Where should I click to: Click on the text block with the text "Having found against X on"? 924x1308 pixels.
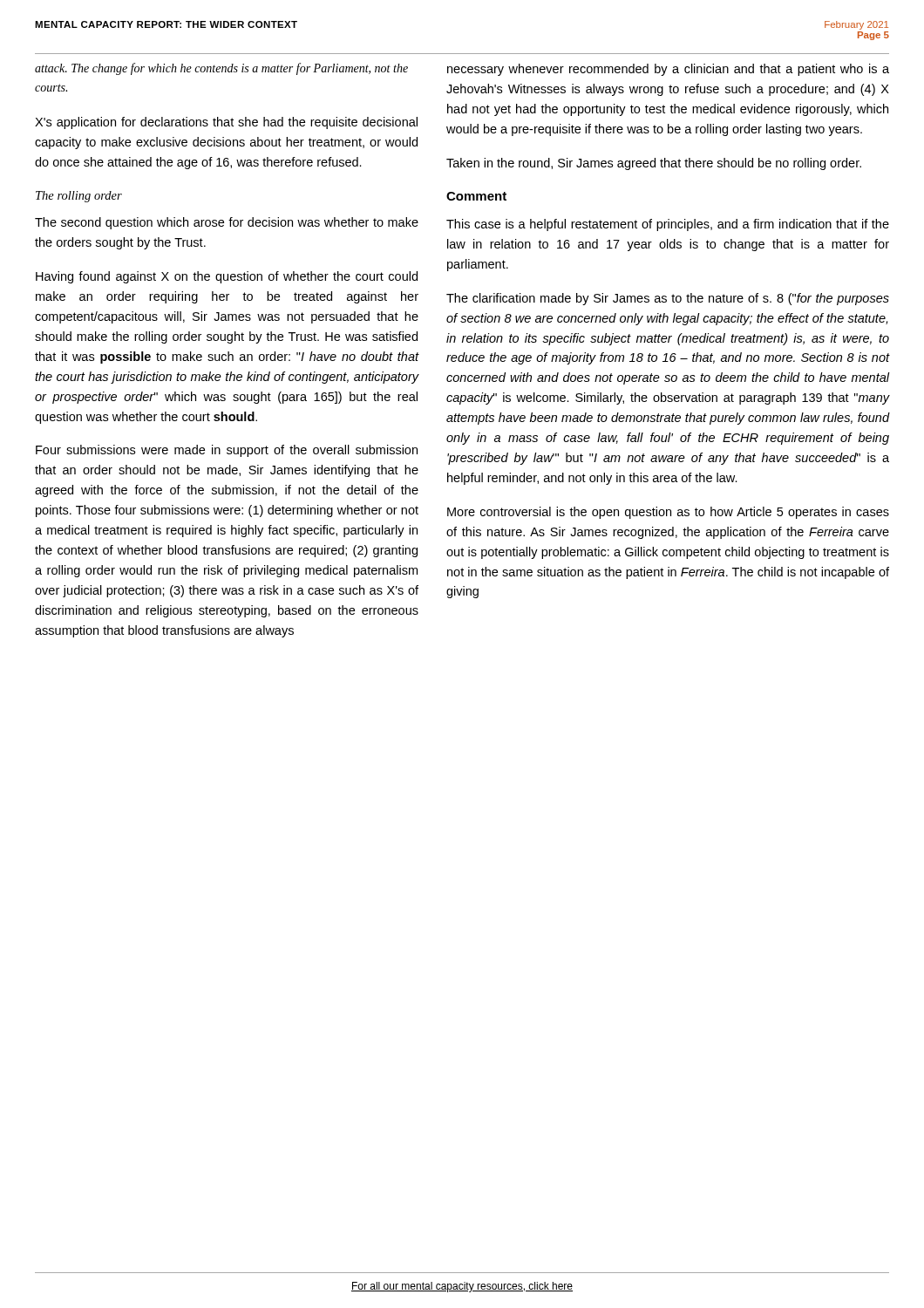pyautogui.click(x=227, y=346)
